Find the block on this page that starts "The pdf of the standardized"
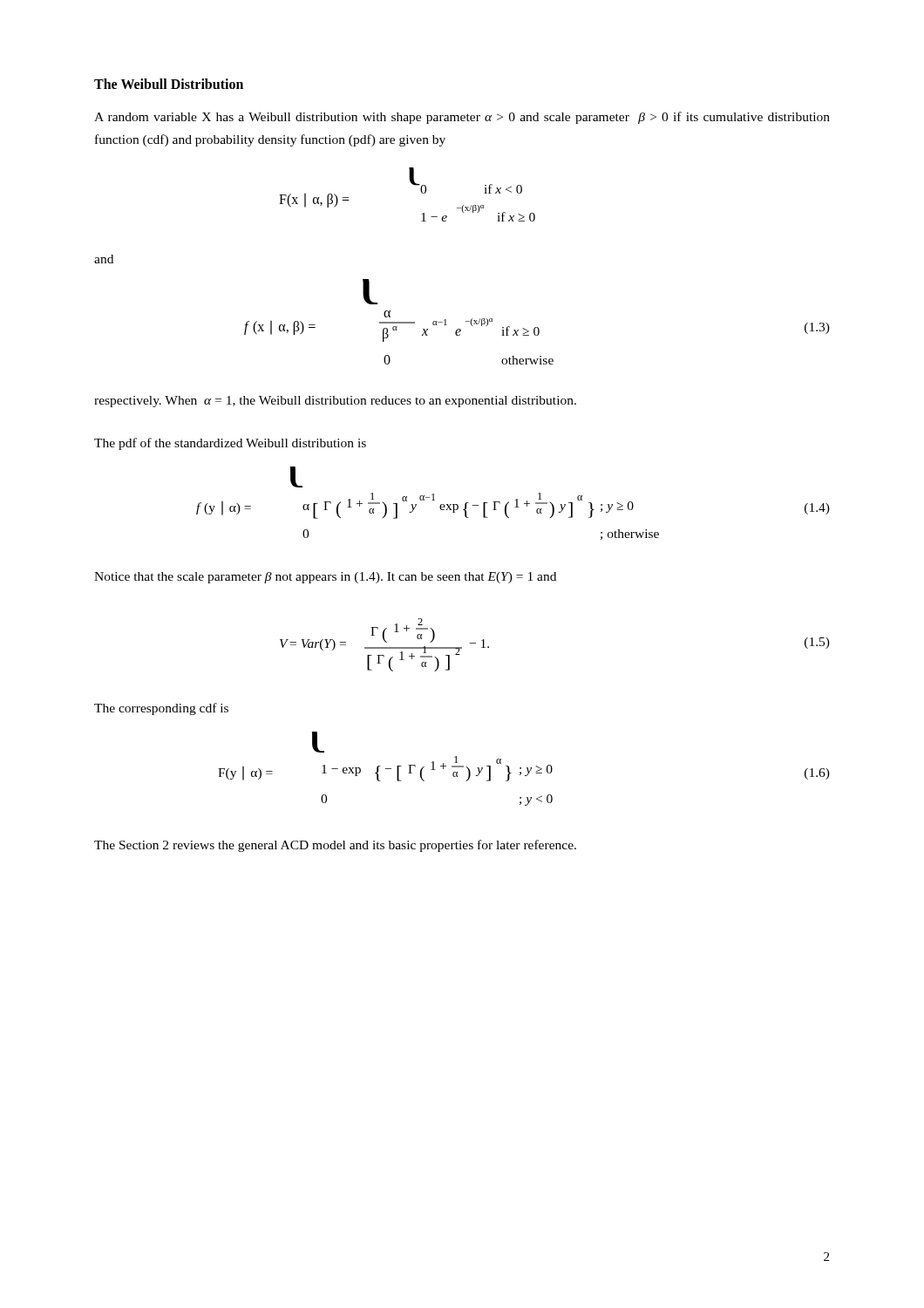 (230, 443)
